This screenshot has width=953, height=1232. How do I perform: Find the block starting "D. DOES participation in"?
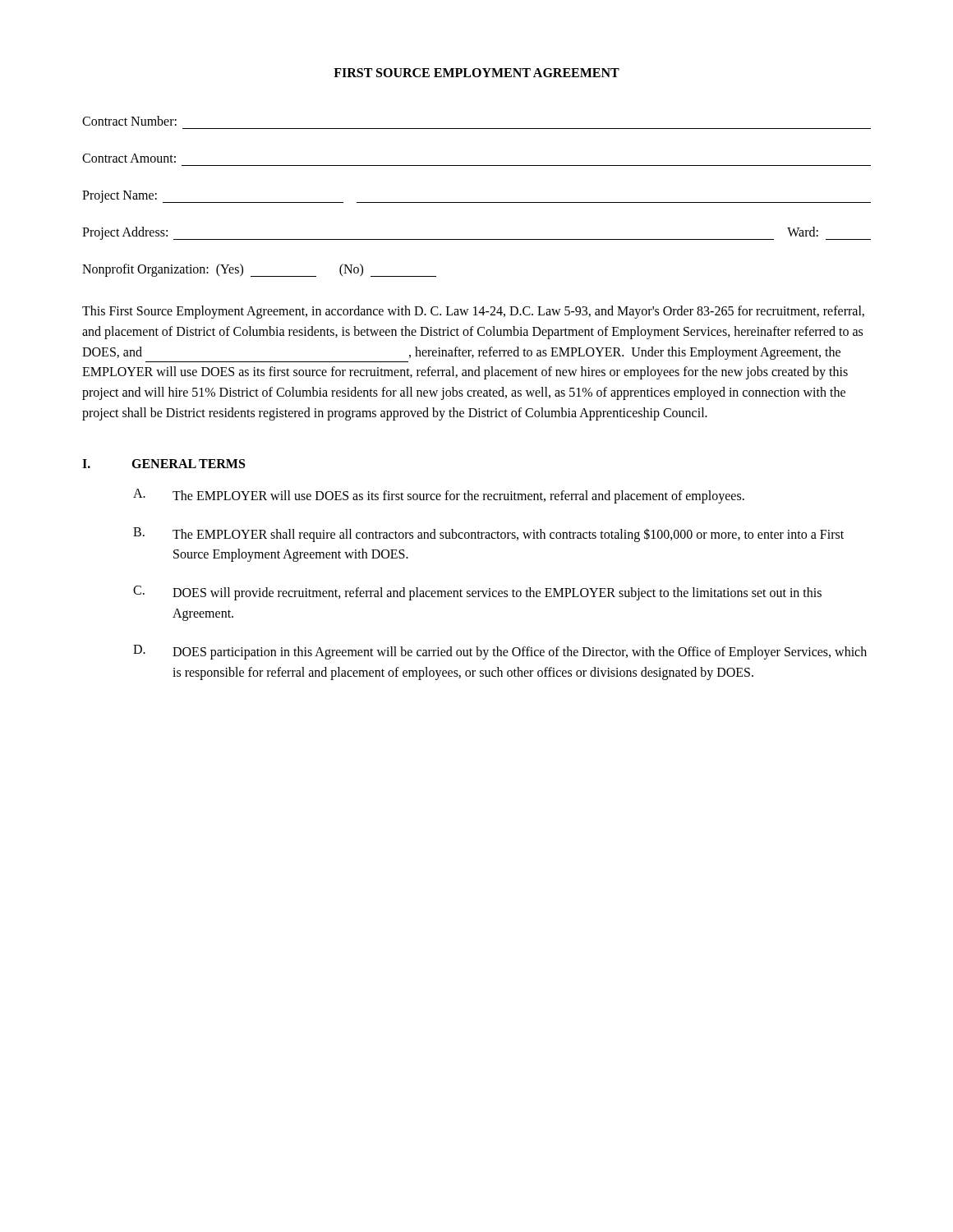click(502, 662)
